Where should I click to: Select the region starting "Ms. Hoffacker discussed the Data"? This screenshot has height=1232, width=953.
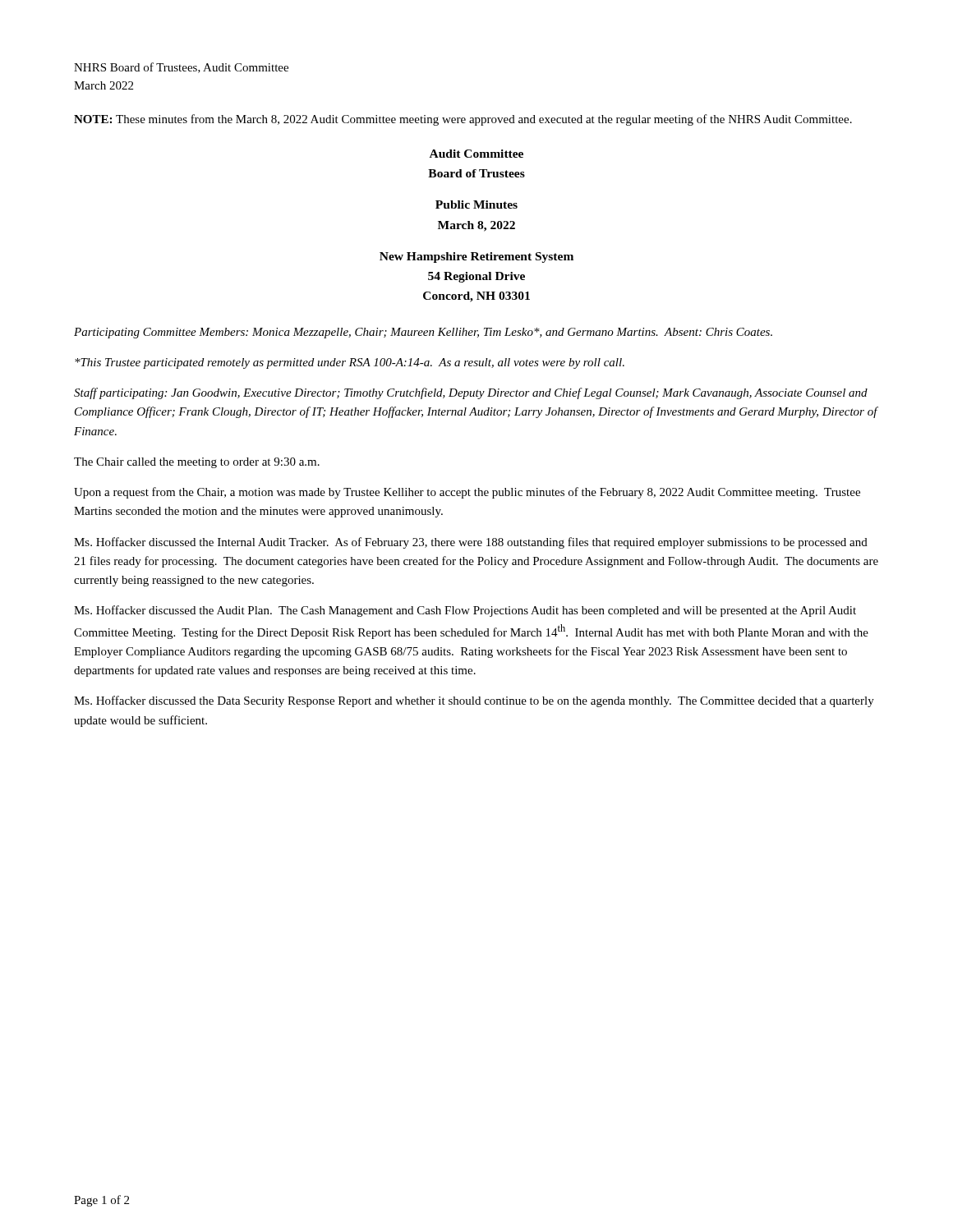[x=474, y=710]
